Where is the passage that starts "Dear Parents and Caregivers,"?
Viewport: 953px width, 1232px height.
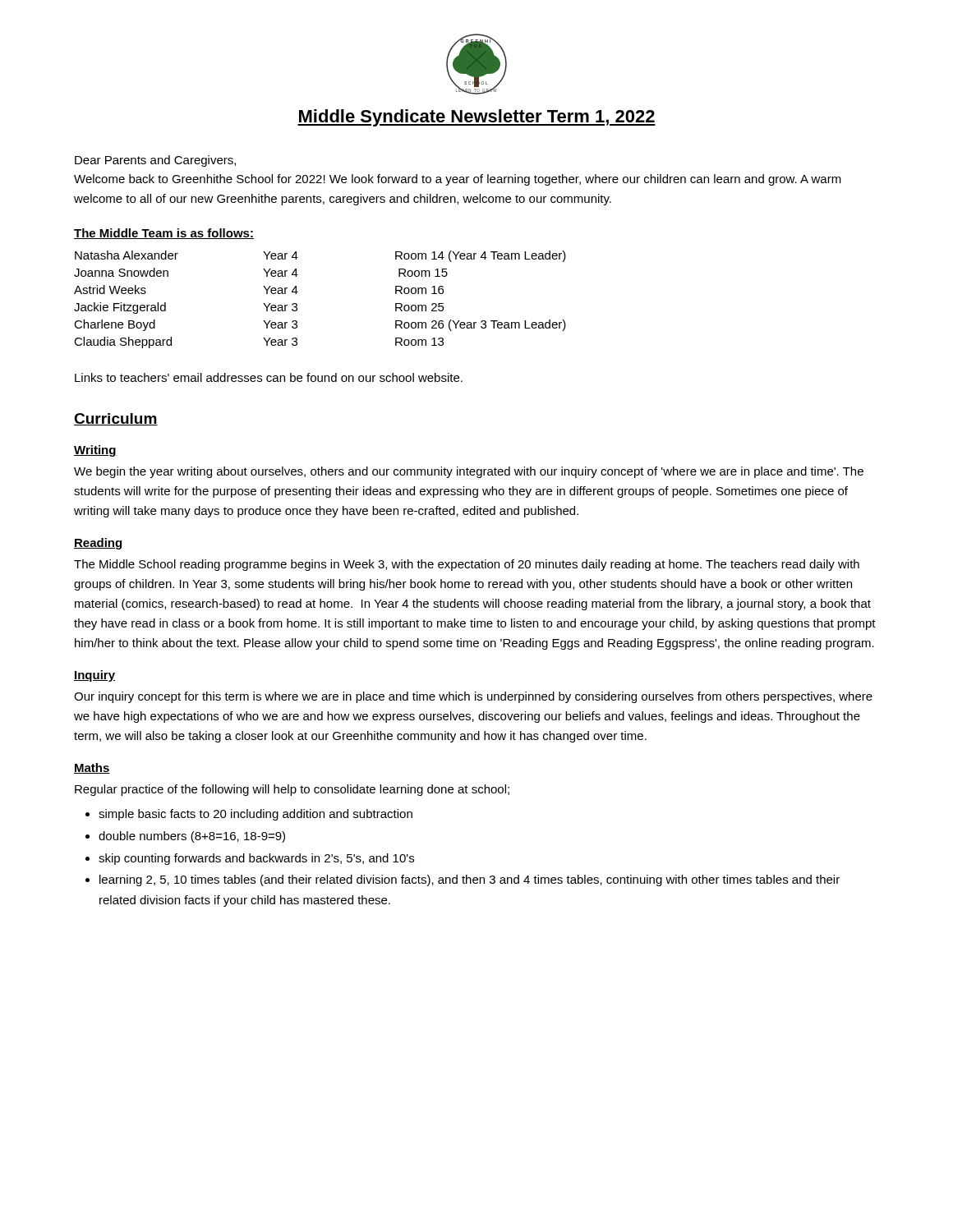(458, 179)
